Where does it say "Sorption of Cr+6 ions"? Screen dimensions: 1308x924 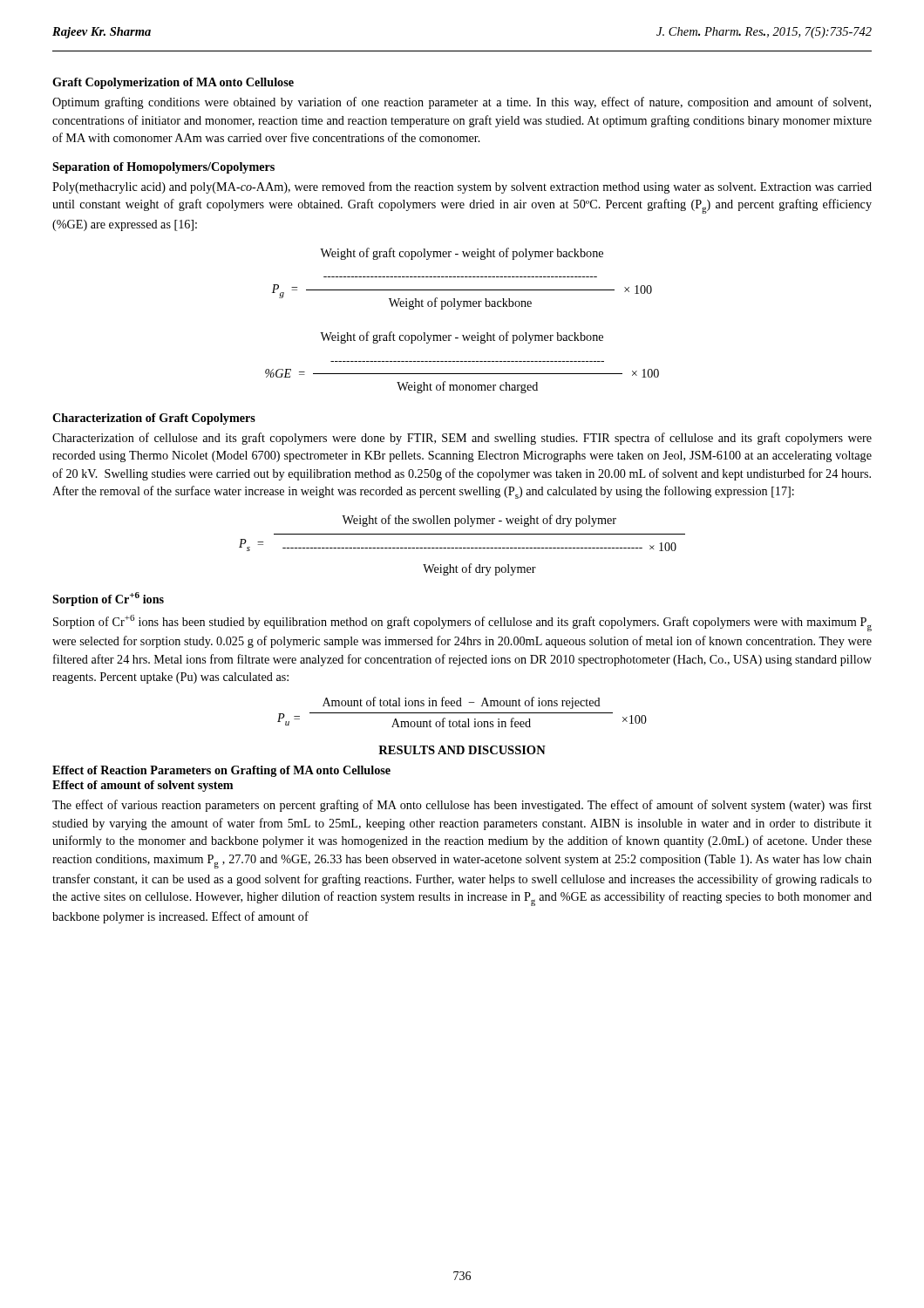(108, 597)
